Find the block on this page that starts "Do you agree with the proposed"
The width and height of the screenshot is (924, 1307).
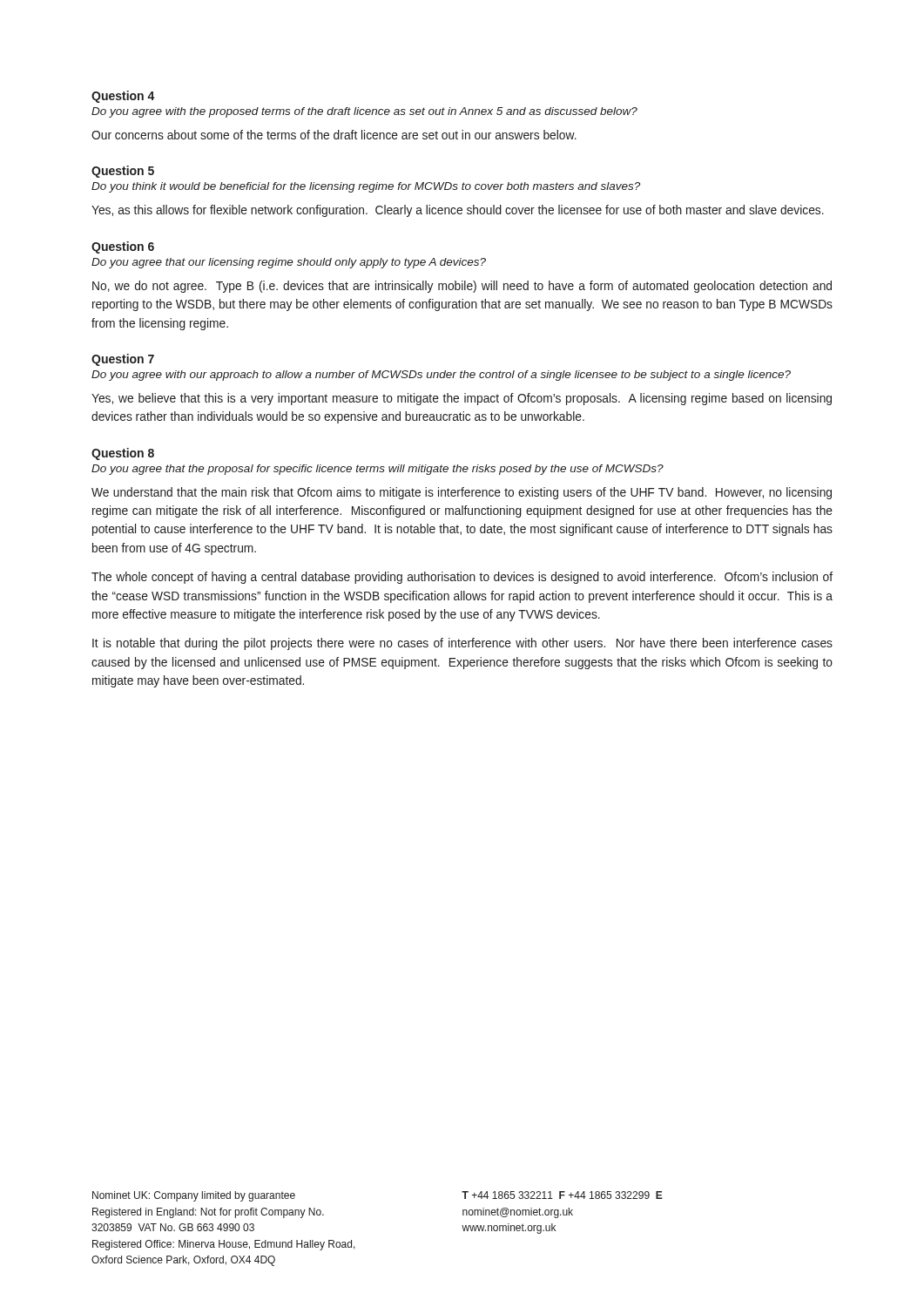364,111
